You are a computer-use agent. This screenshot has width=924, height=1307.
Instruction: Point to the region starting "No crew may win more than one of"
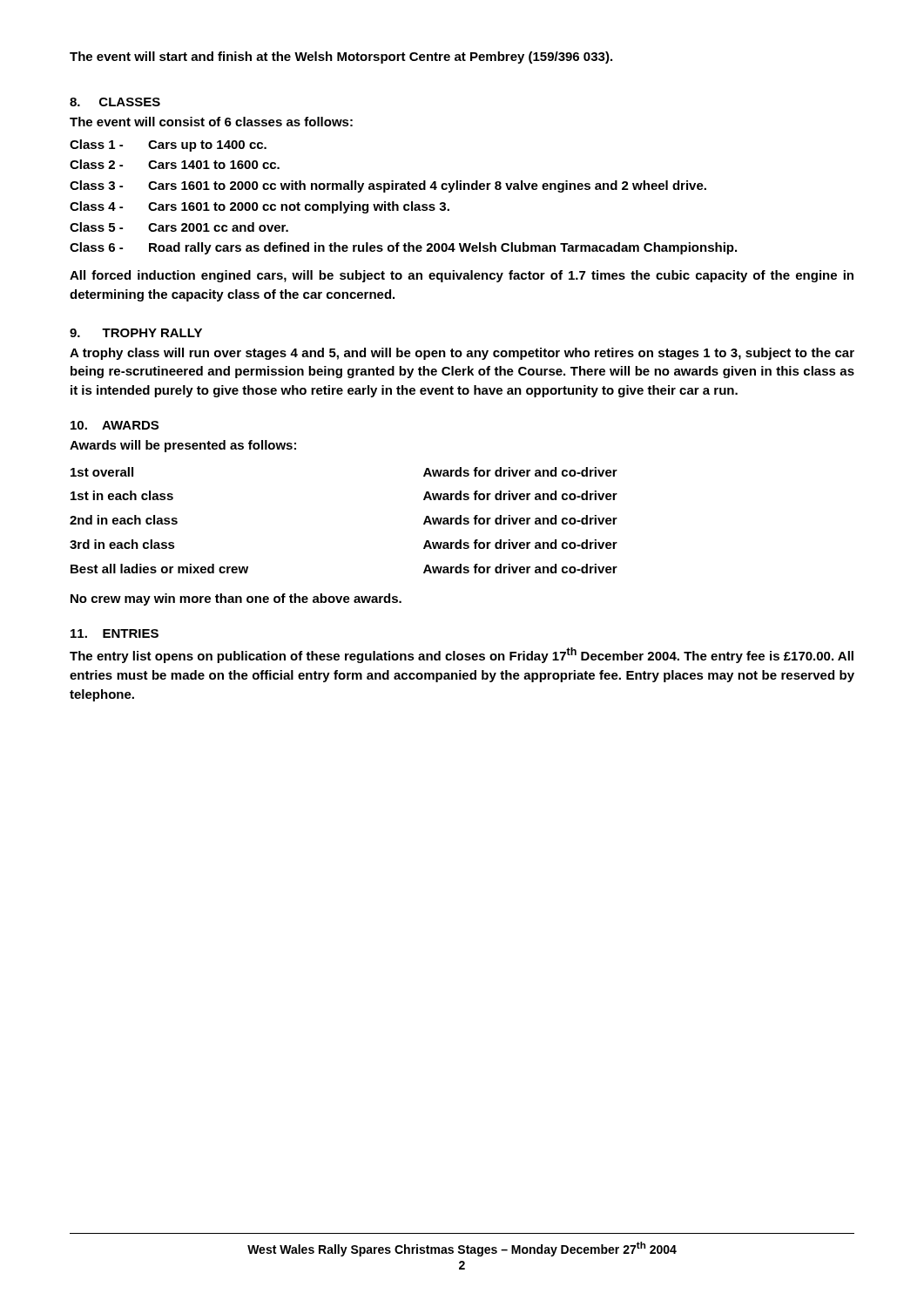(x=236, y=598)
